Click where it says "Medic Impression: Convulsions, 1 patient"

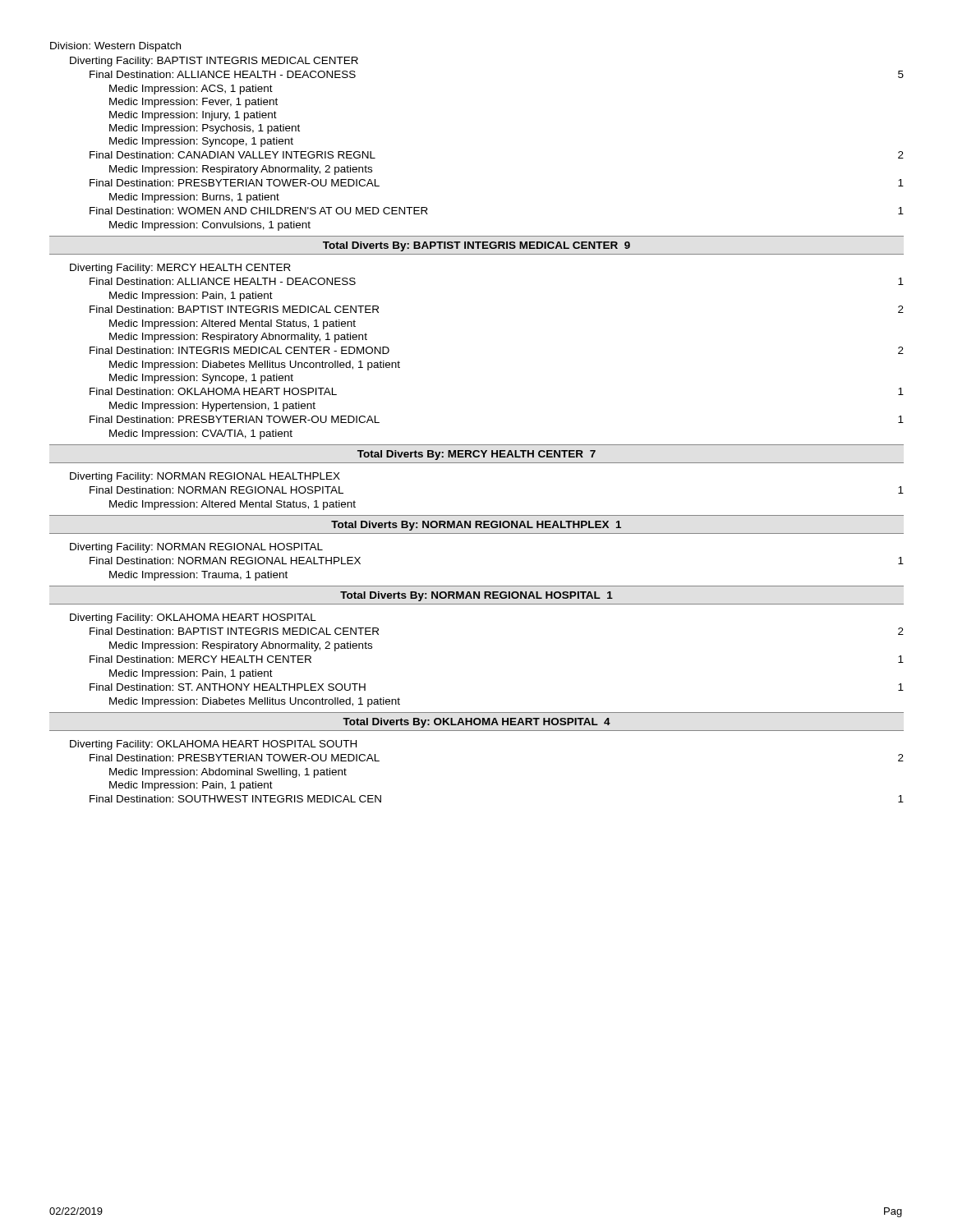210,225
